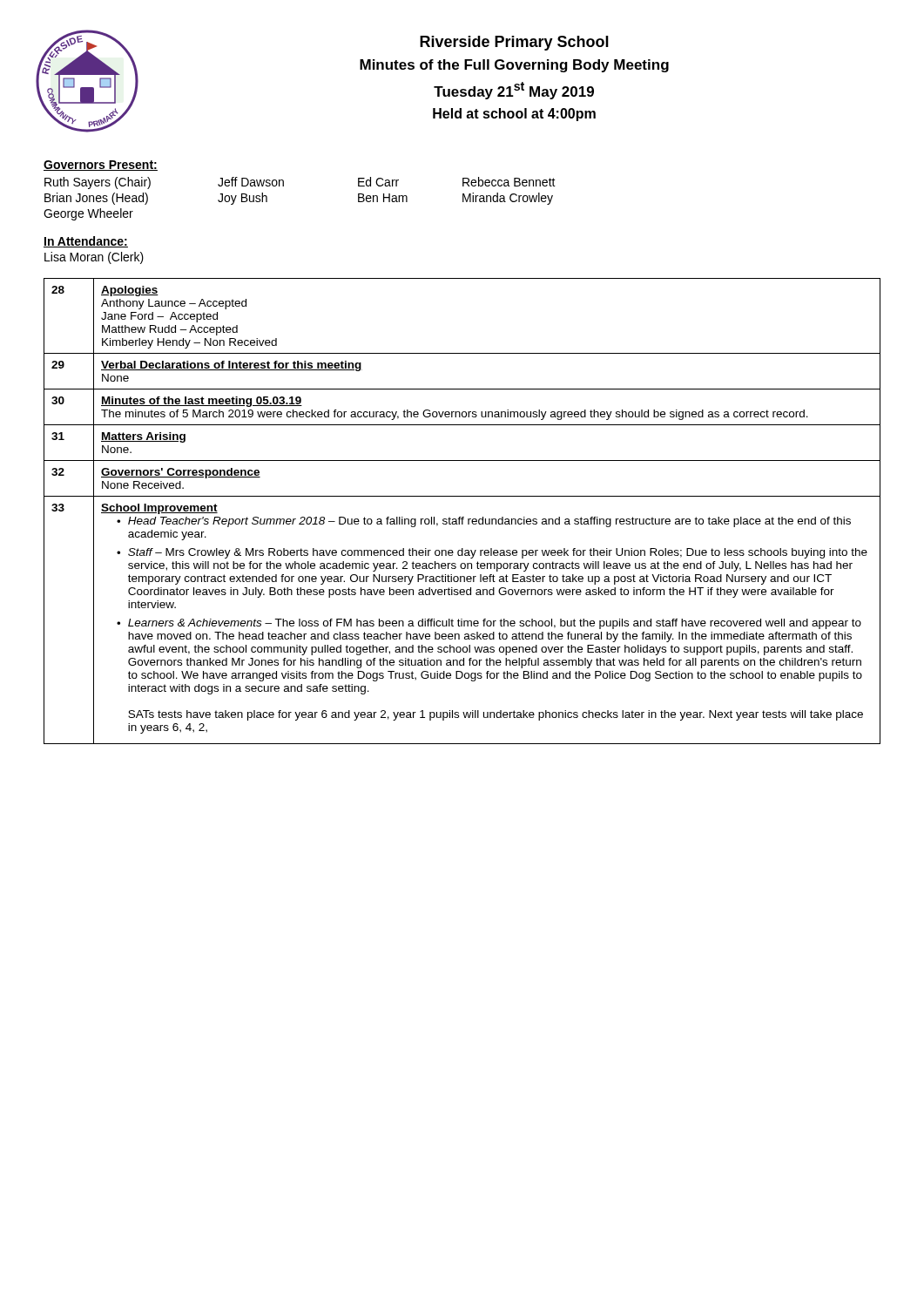Click on the element starting "Held at school at 4:00pm"
This screenshot has width=924, height=1307.
(514, 113)
